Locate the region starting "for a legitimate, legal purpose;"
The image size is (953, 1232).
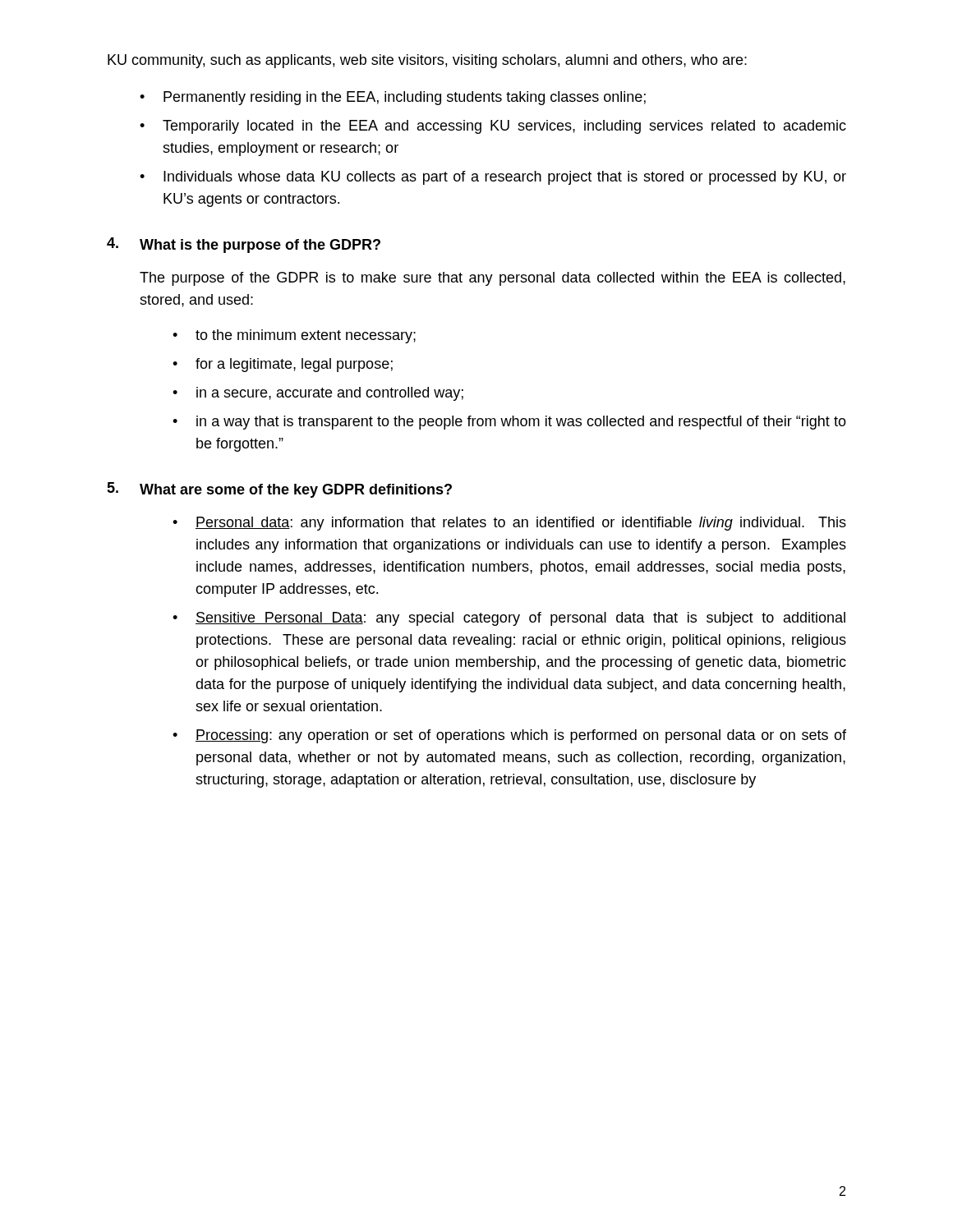[295, 364]
